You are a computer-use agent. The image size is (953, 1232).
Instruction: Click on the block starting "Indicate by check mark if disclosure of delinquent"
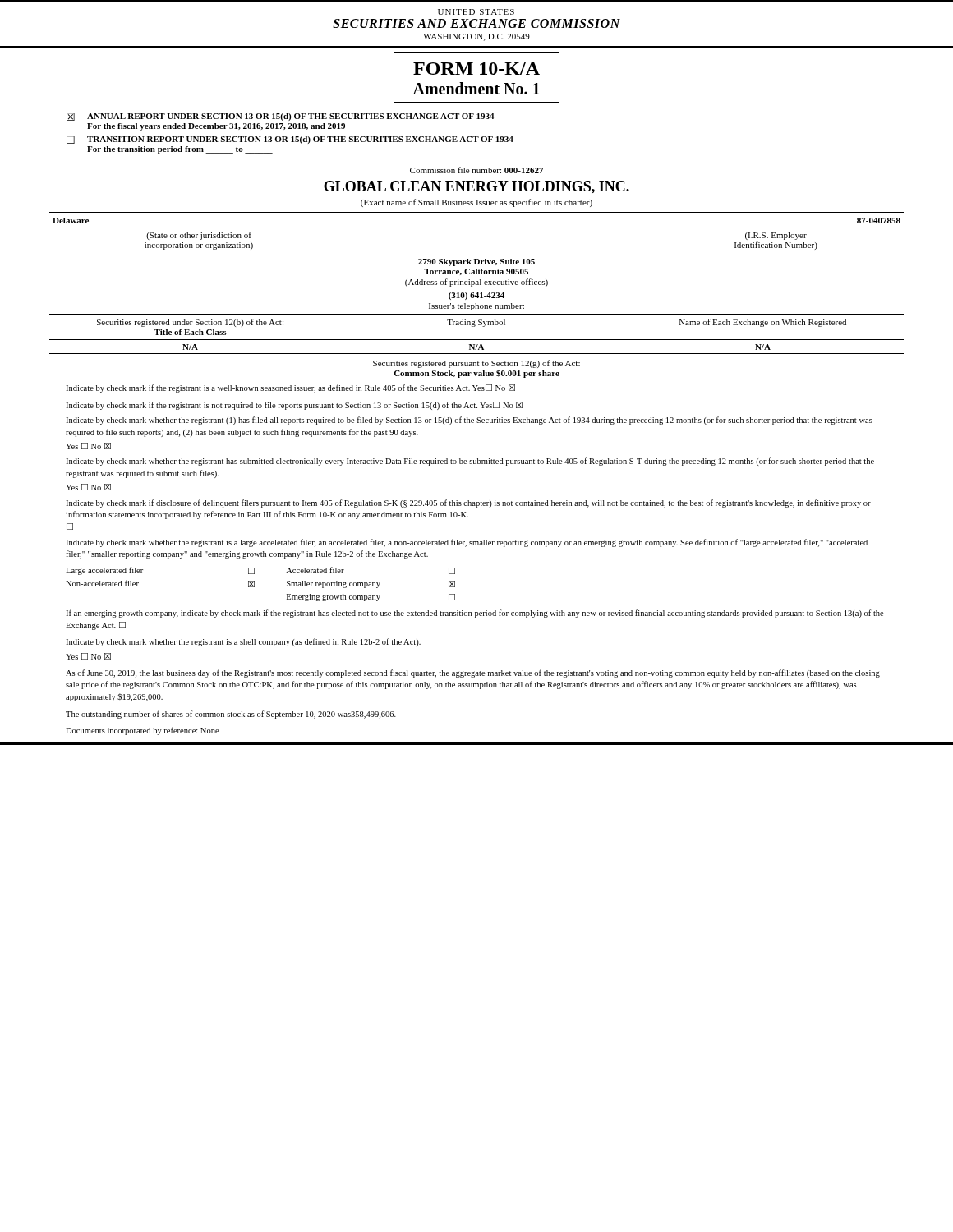(x=468, y=515)
